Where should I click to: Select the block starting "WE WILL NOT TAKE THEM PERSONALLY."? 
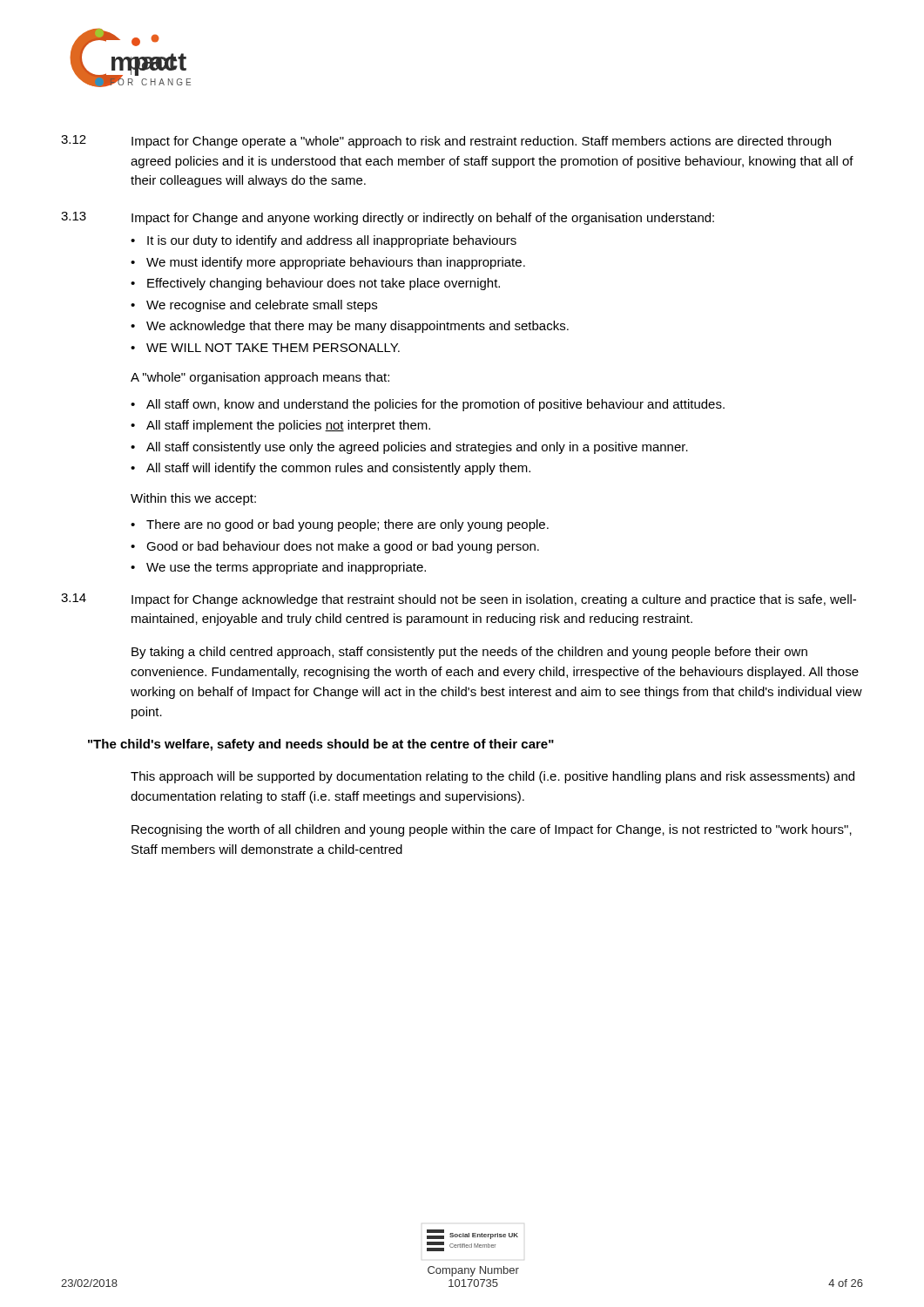tap(273, 347)
